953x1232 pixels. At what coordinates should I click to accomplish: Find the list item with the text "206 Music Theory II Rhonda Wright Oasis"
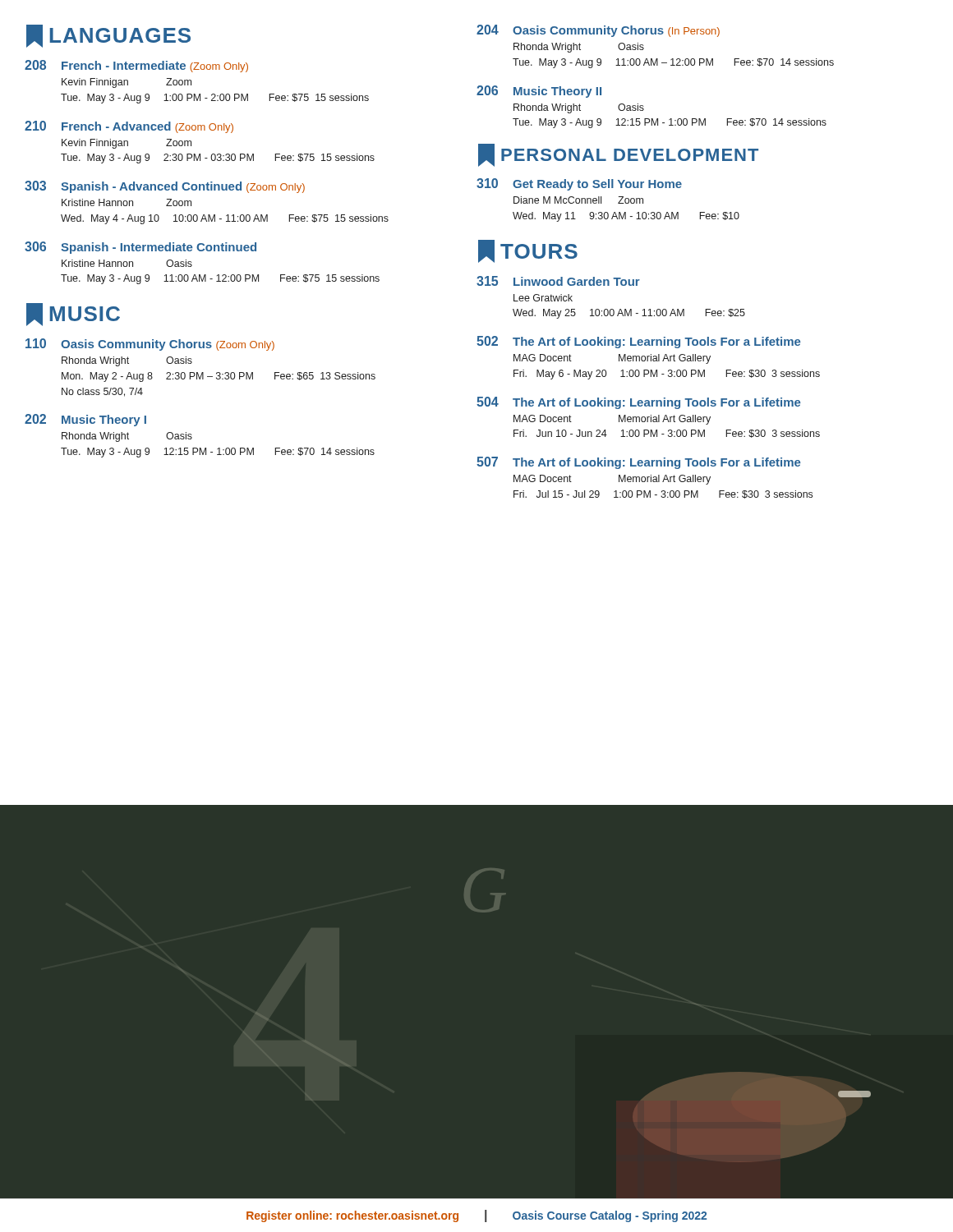pyautogui.click(x=707, y=107)
